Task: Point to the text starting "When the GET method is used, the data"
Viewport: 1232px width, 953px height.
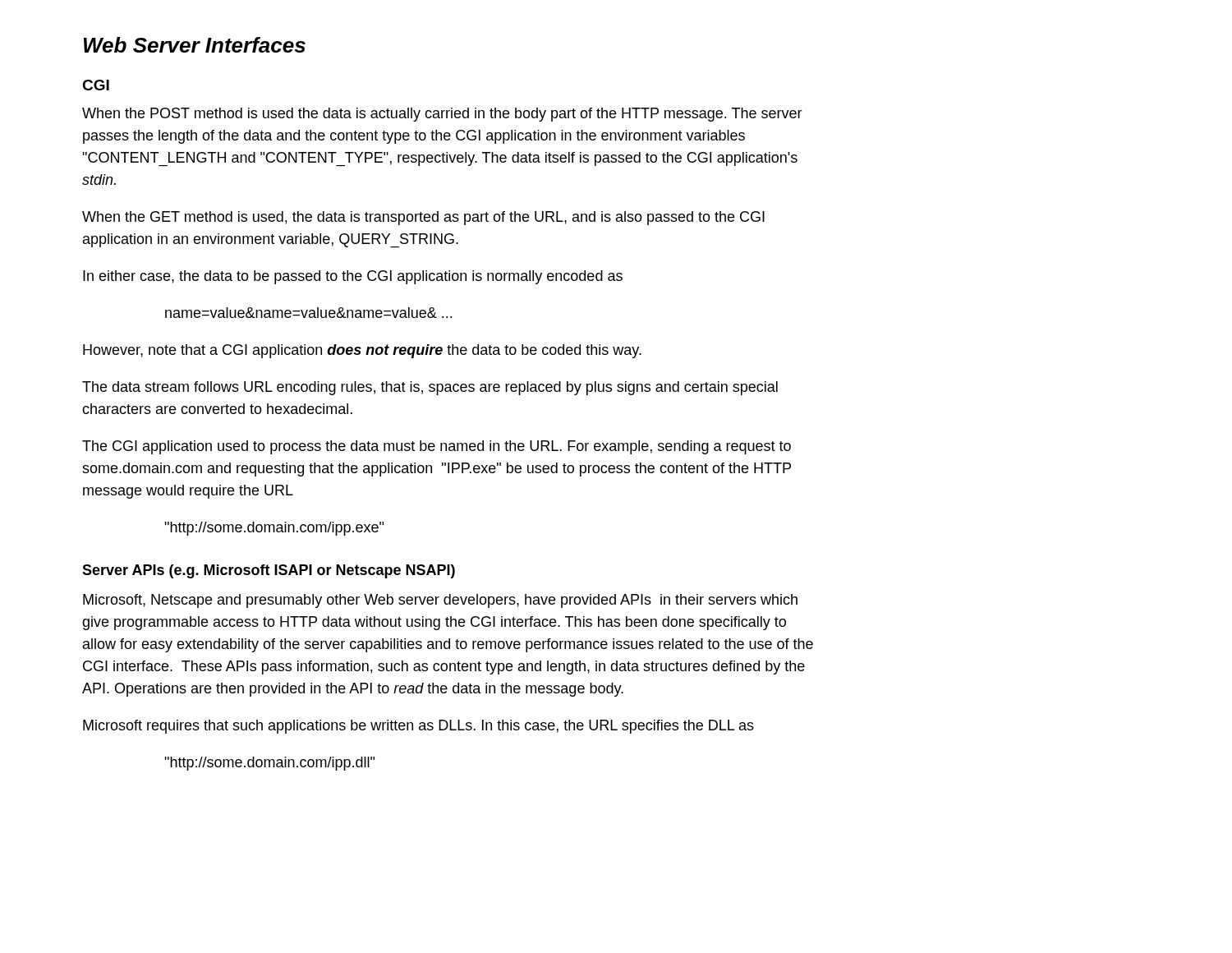Action: [x=424, y=228]
